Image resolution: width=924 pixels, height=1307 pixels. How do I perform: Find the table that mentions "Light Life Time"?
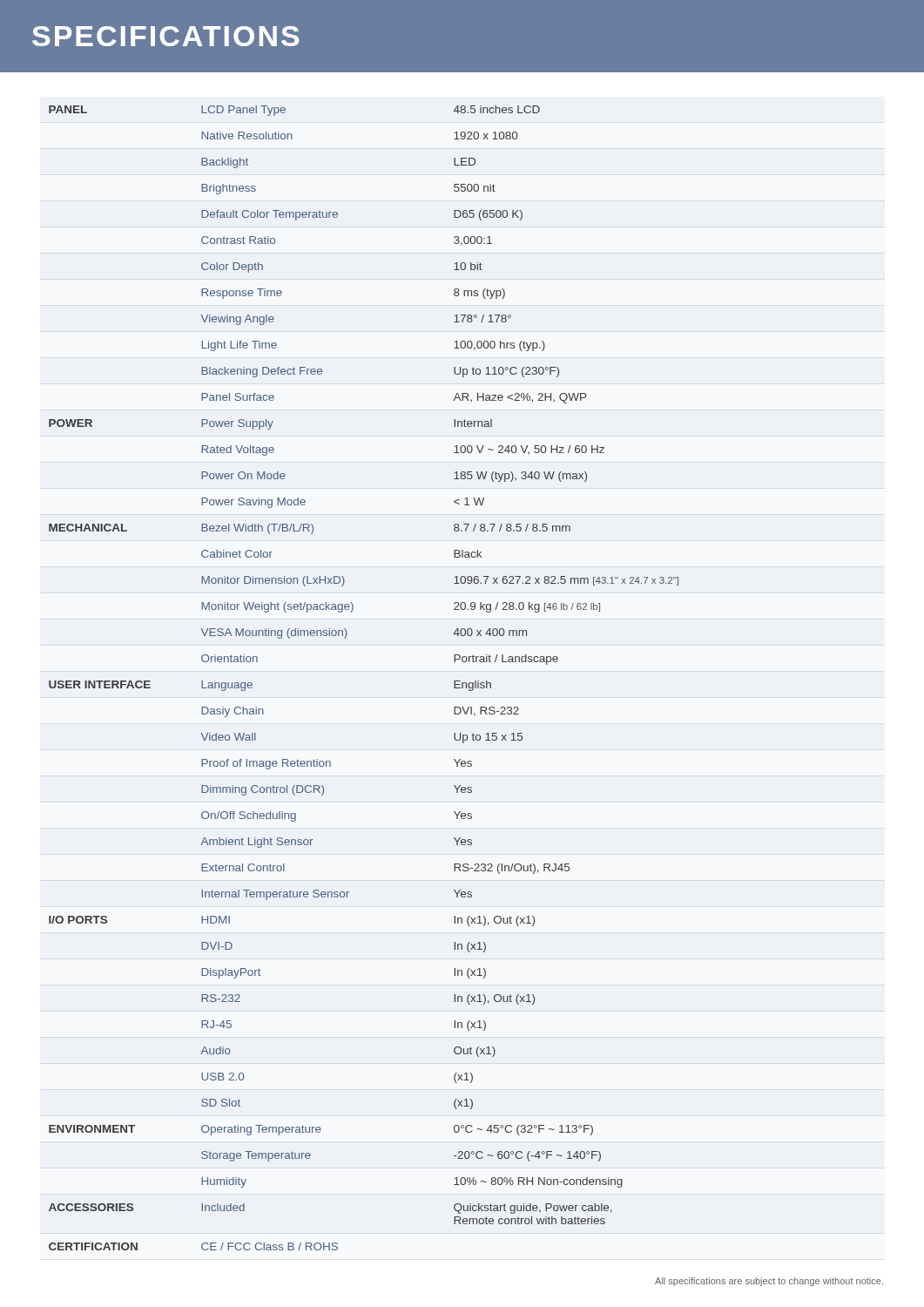click(462, 678)
